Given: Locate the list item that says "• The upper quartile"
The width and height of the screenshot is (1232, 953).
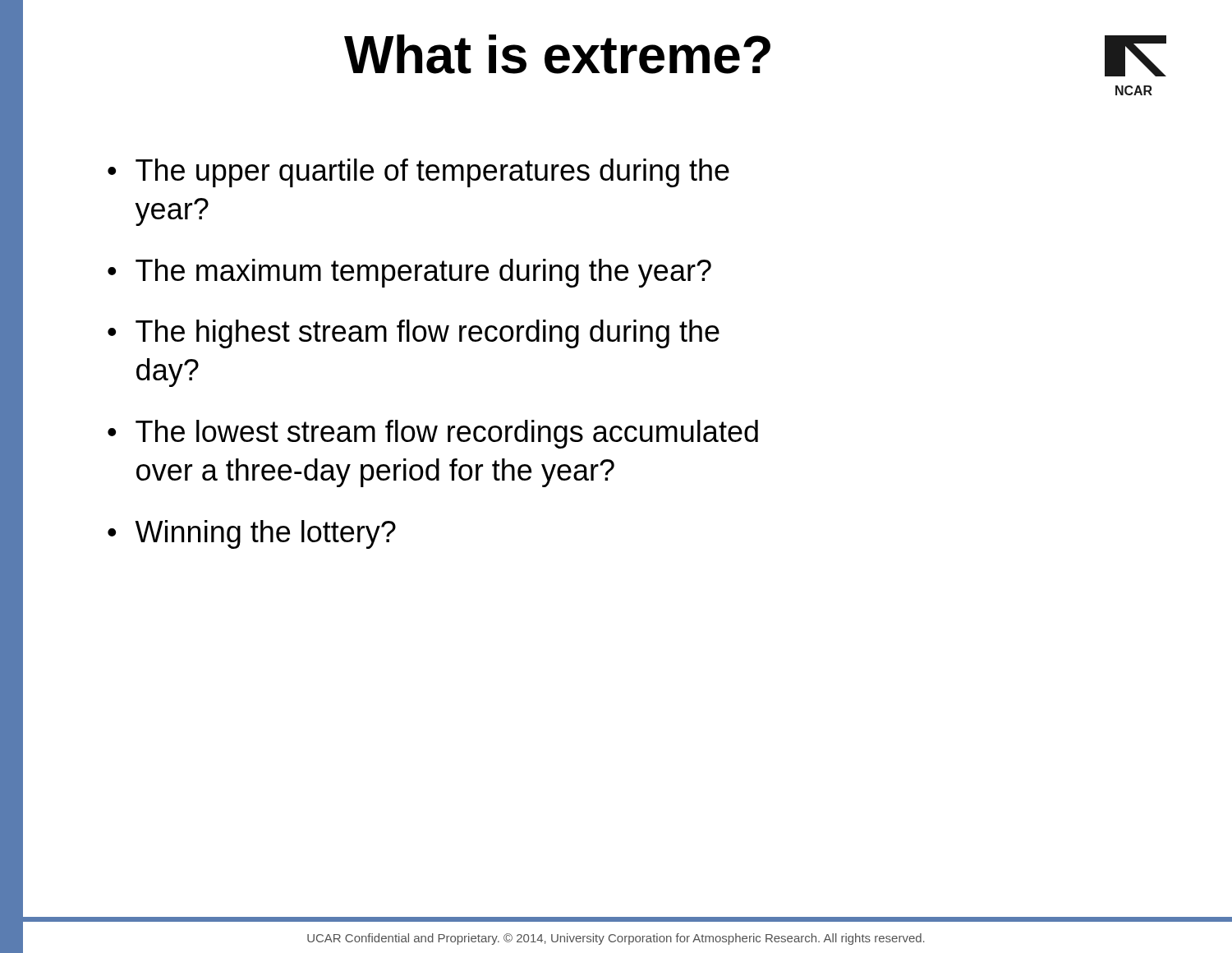Looking at the screenshot, I should point(419,190).
